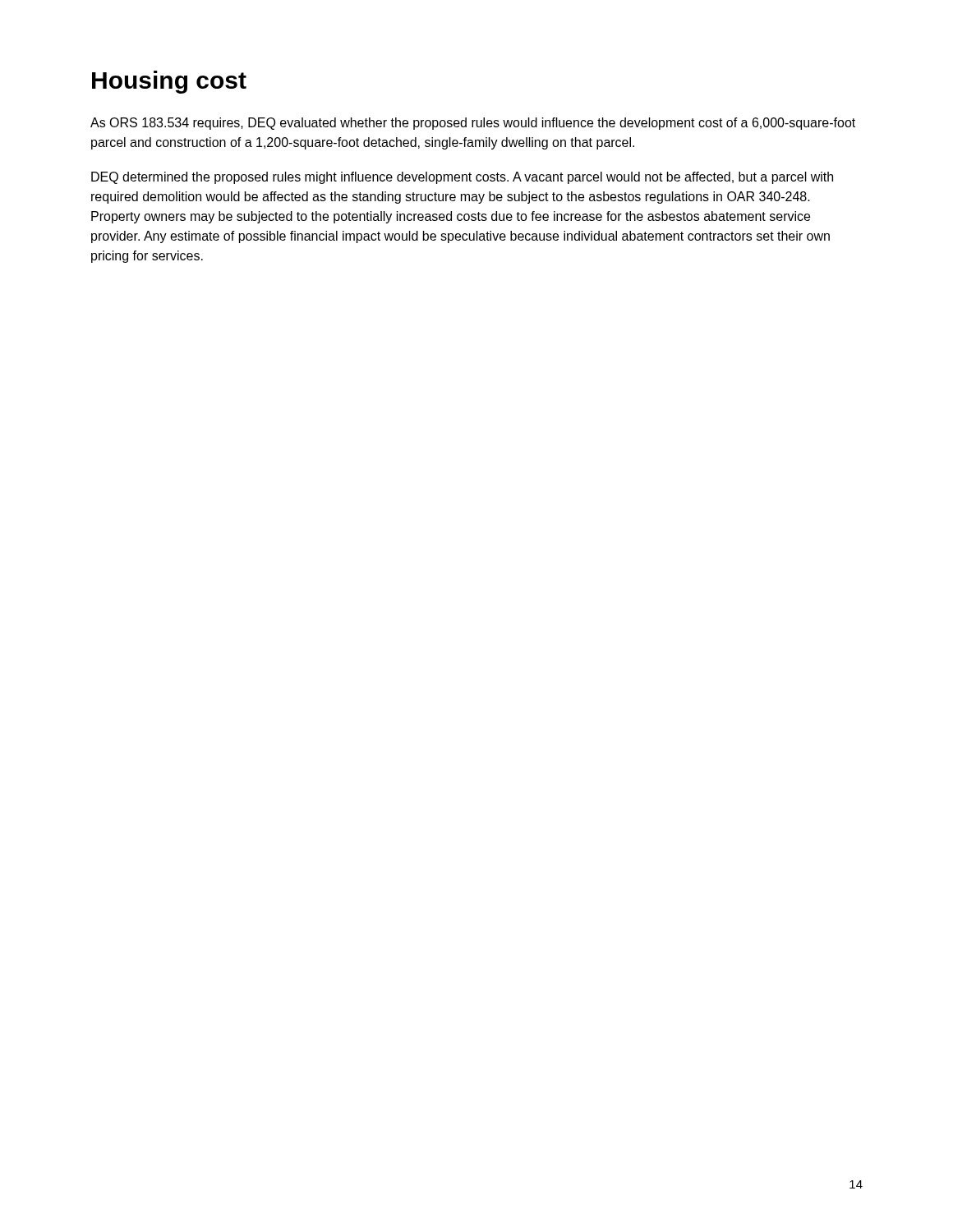Find the block on this page that starts "As ORS 183.534"
The width and height of the screenshot is (953, 1232).
tap(473, 133)
